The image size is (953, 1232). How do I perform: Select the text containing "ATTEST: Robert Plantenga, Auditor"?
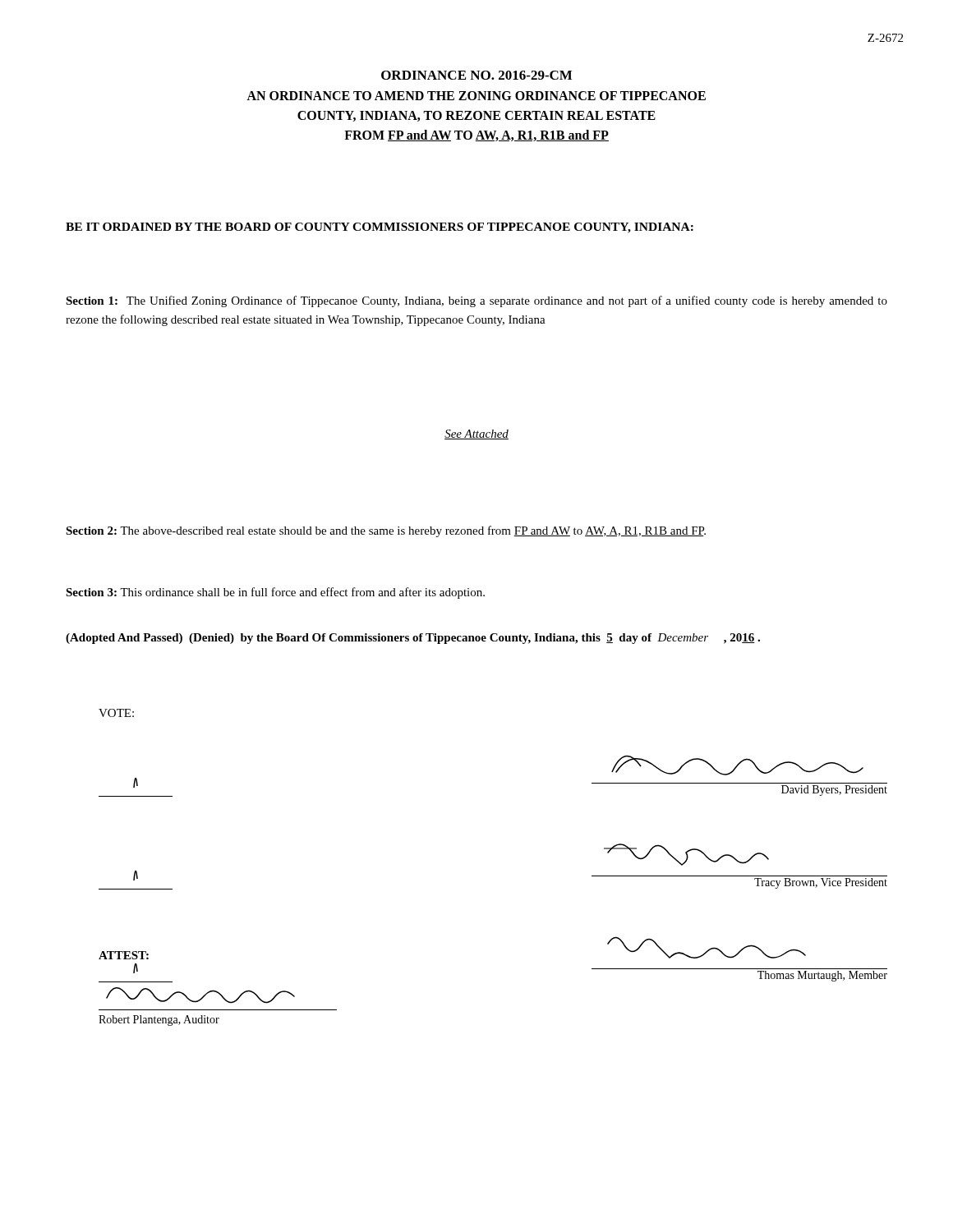pos(218,988)
